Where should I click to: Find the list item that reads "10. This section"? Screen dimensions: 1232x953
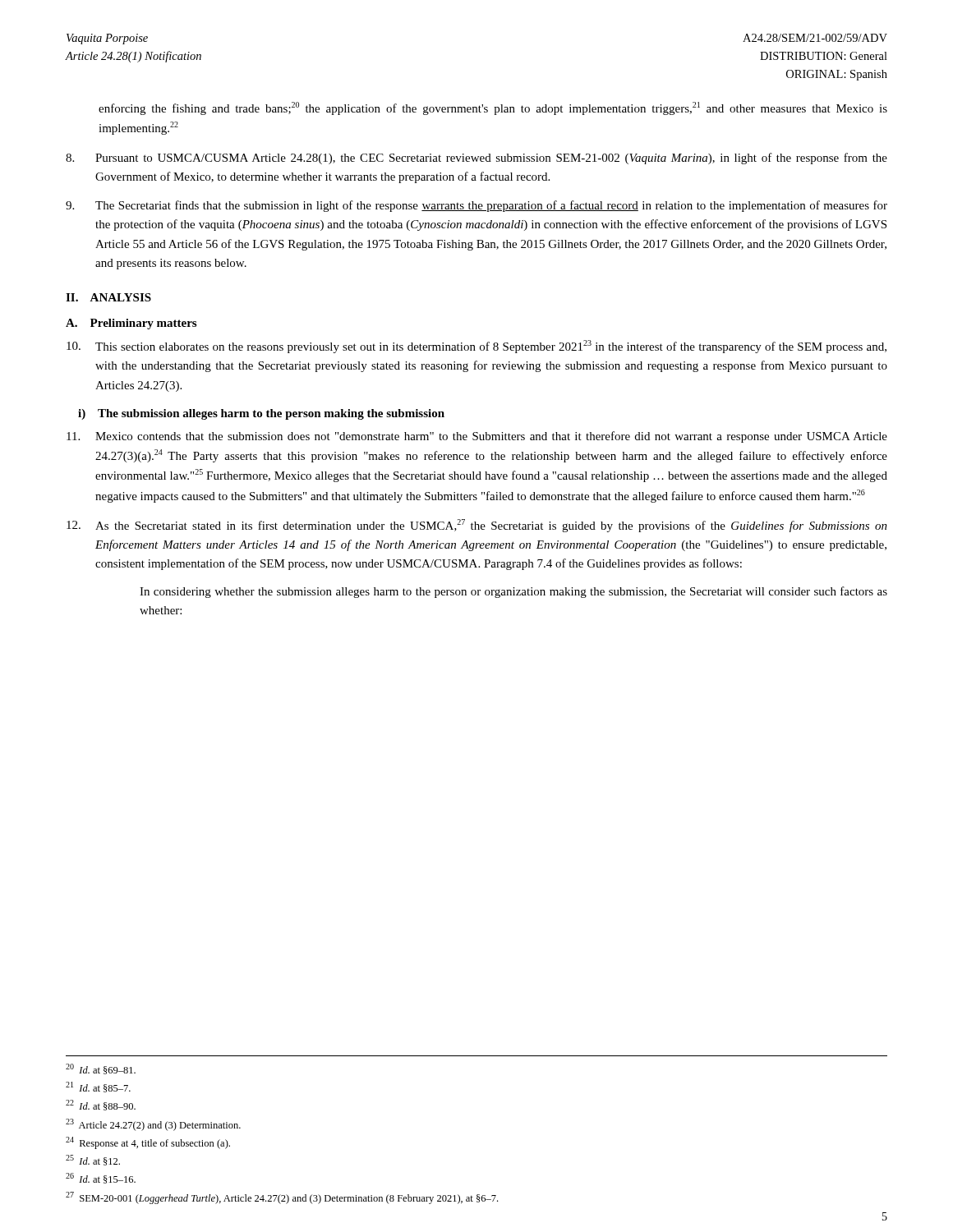click(476, 366)
